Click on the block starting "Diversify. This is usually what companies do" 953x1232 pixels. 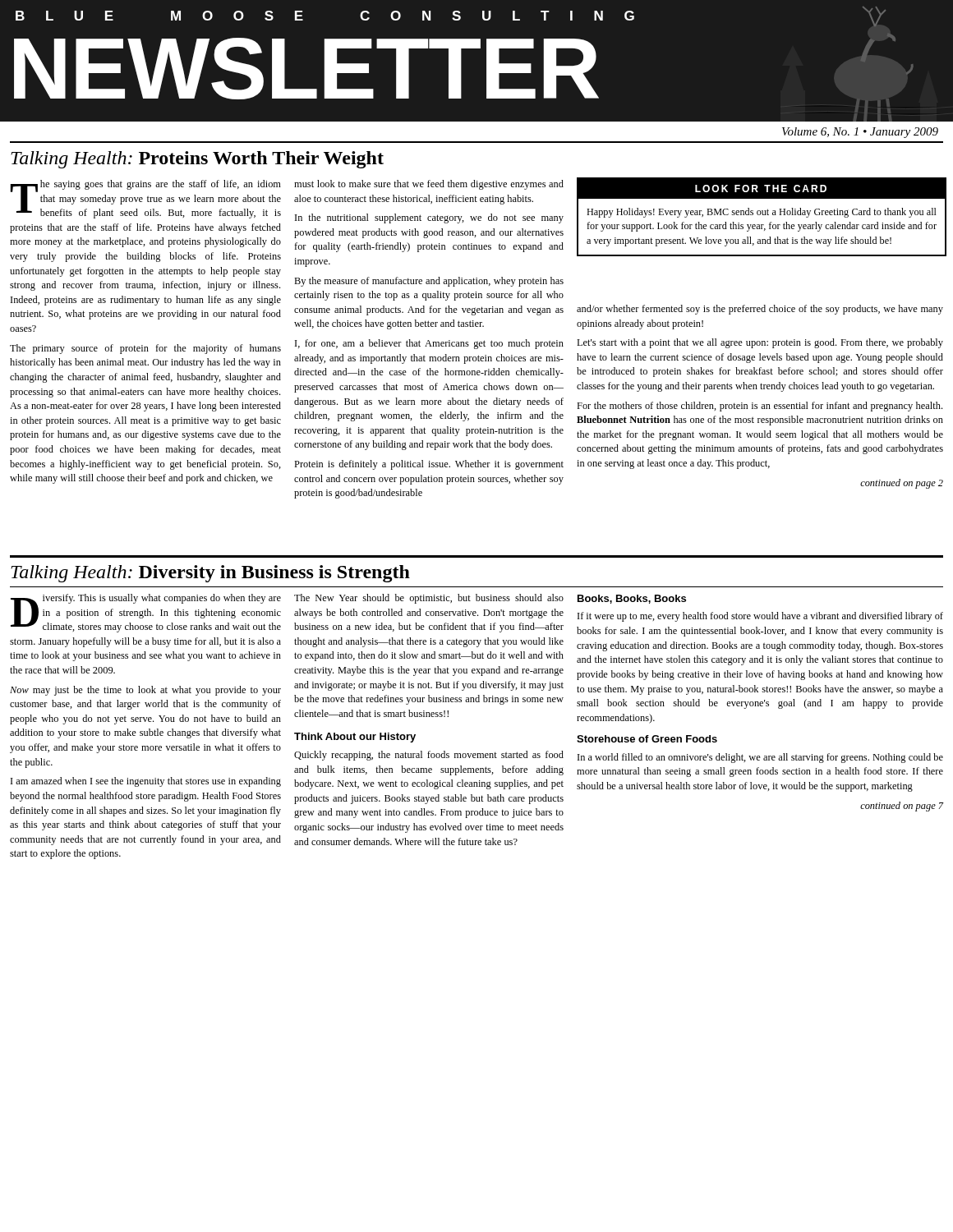click(145, 726)
